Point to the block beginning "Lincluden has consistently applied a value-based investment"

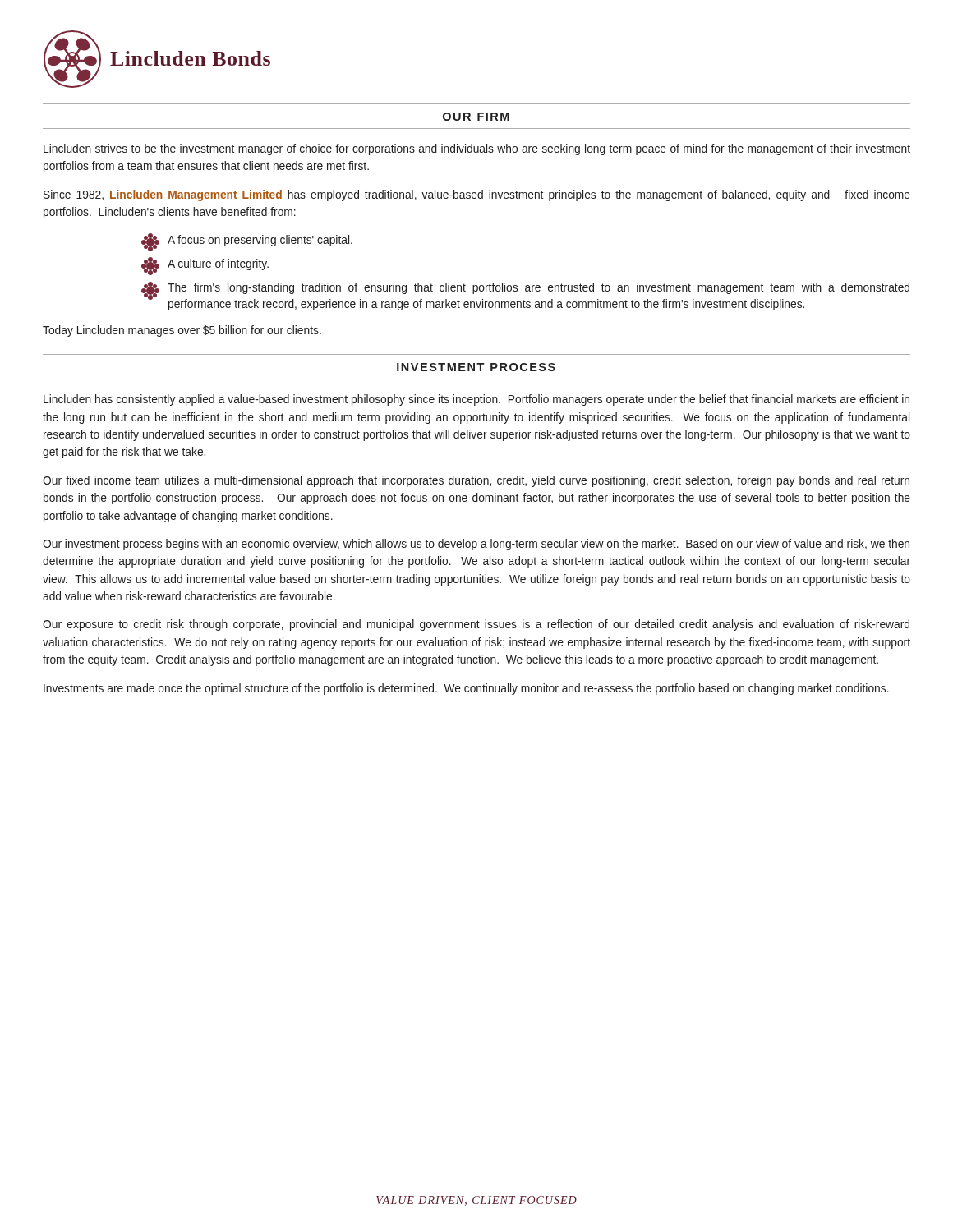476,426
